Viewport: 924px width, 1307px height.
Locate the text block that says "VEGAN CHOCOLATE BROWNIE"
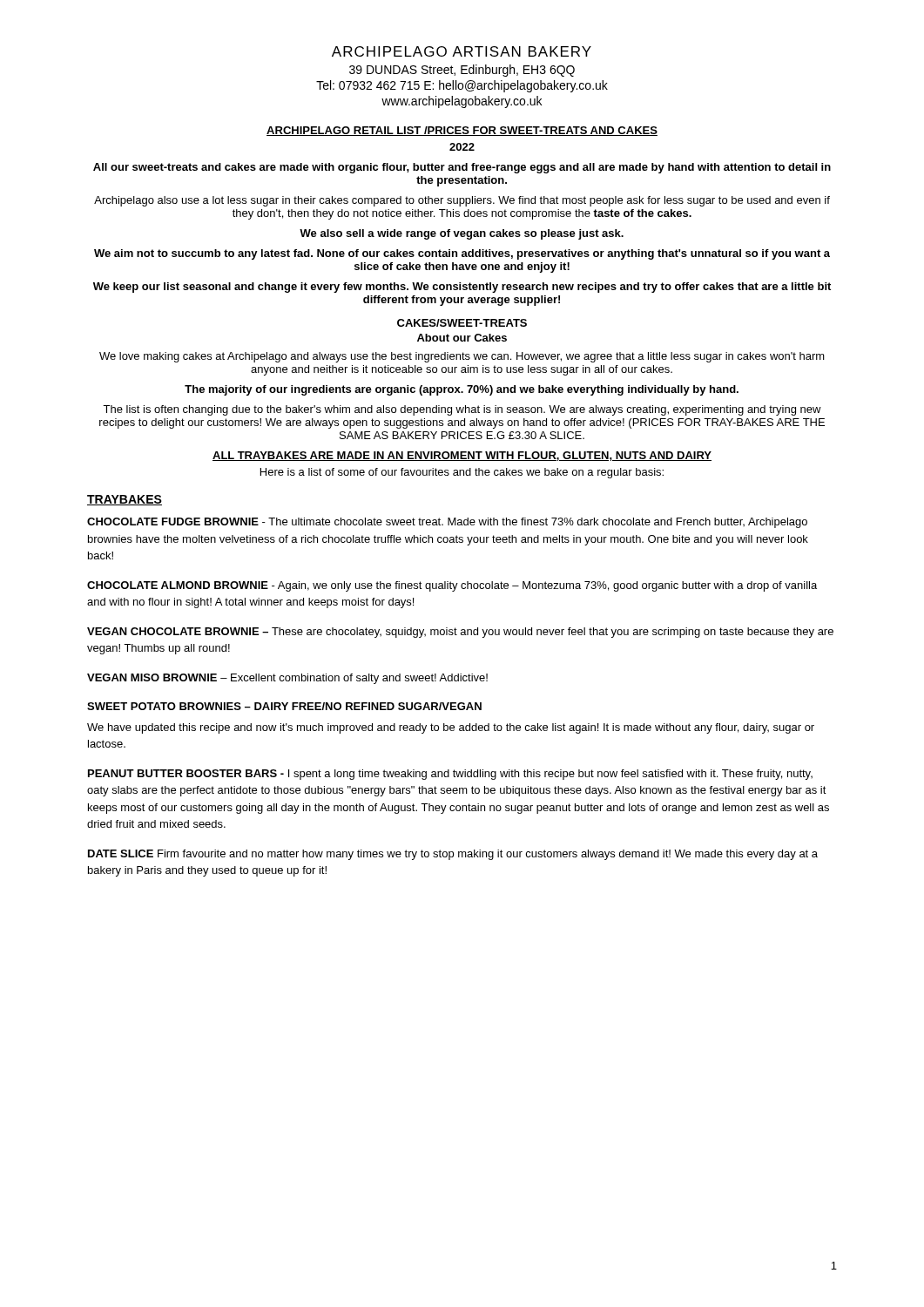point(460,639)
